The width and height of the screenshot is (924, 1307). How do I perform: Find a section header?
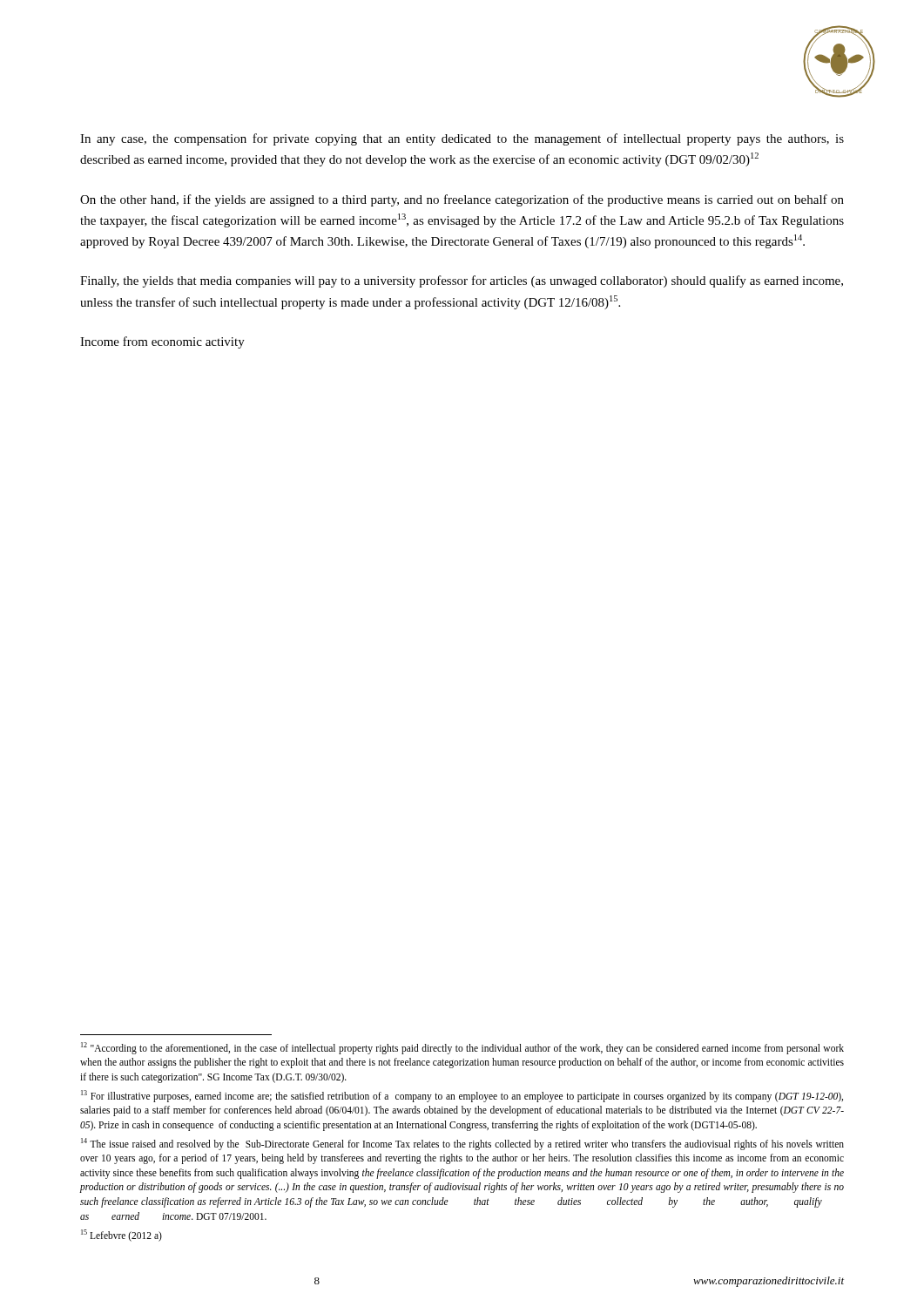click(x=162, y=341)
